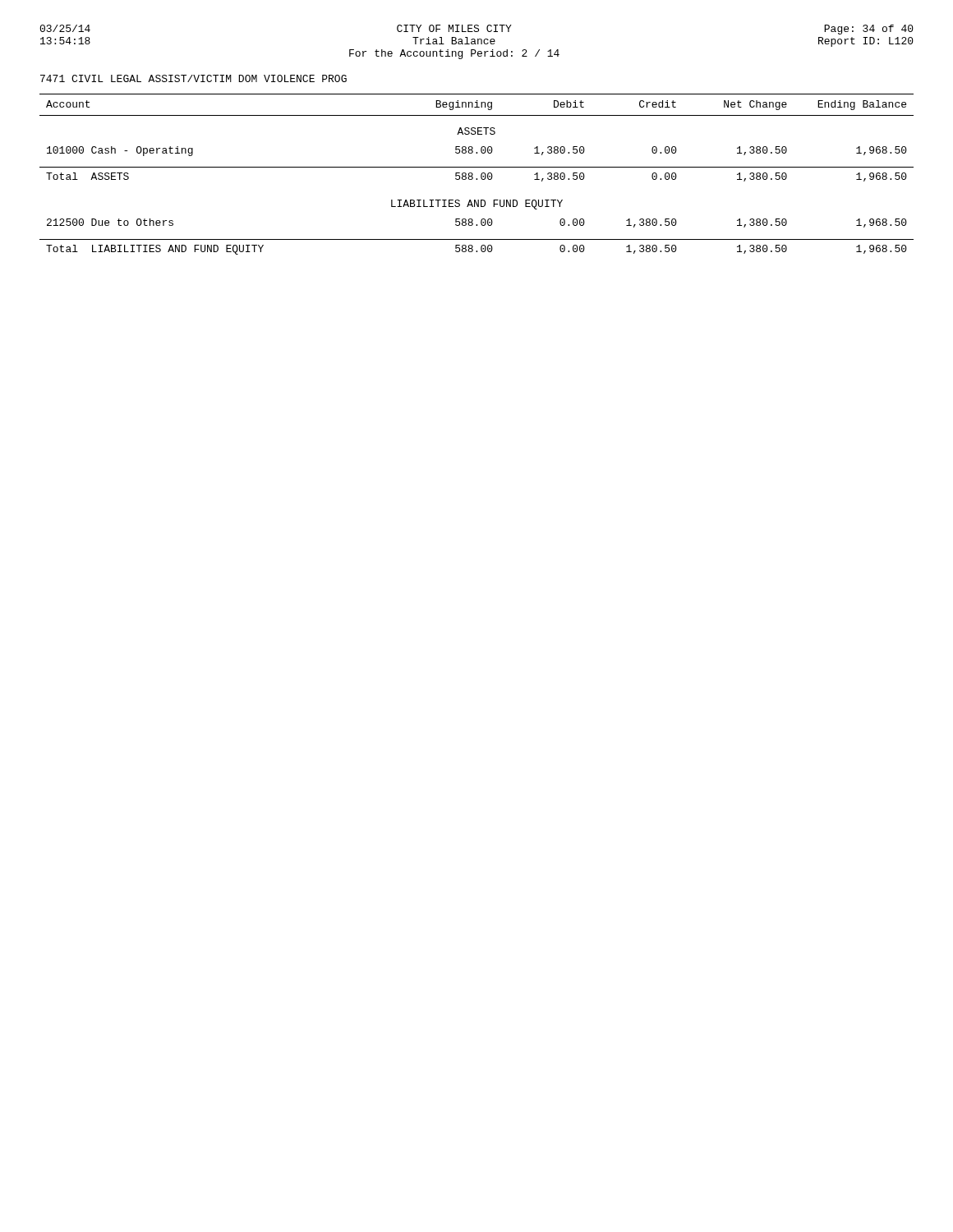953x1232 pixels.
Task: Select the element starting "7471 CIVIL LEGAL ASSIST/VICTIM"
Action: point(193,79)
